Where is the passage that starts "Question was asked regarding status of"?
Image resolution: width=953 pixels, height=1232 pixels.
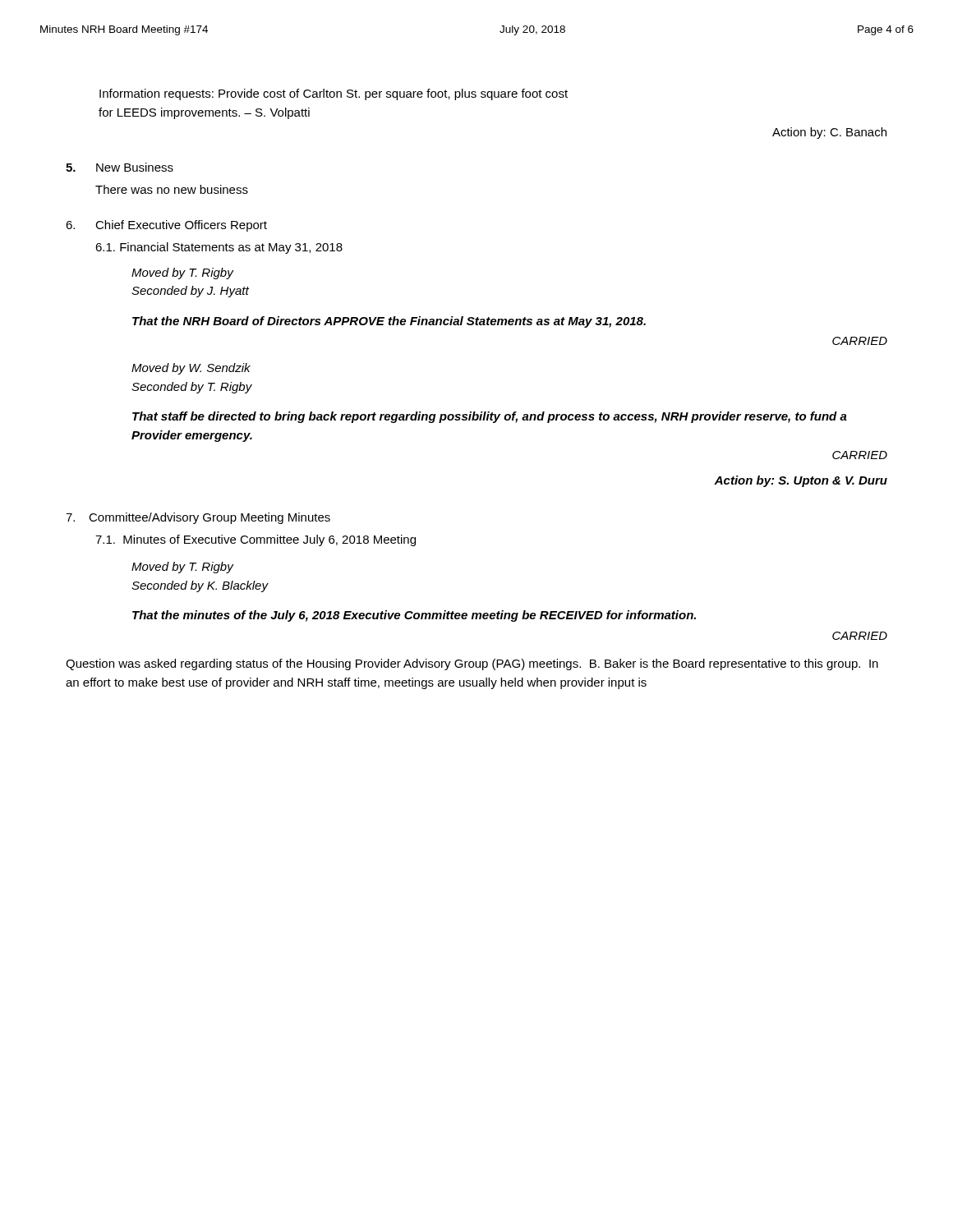[472, 672]
